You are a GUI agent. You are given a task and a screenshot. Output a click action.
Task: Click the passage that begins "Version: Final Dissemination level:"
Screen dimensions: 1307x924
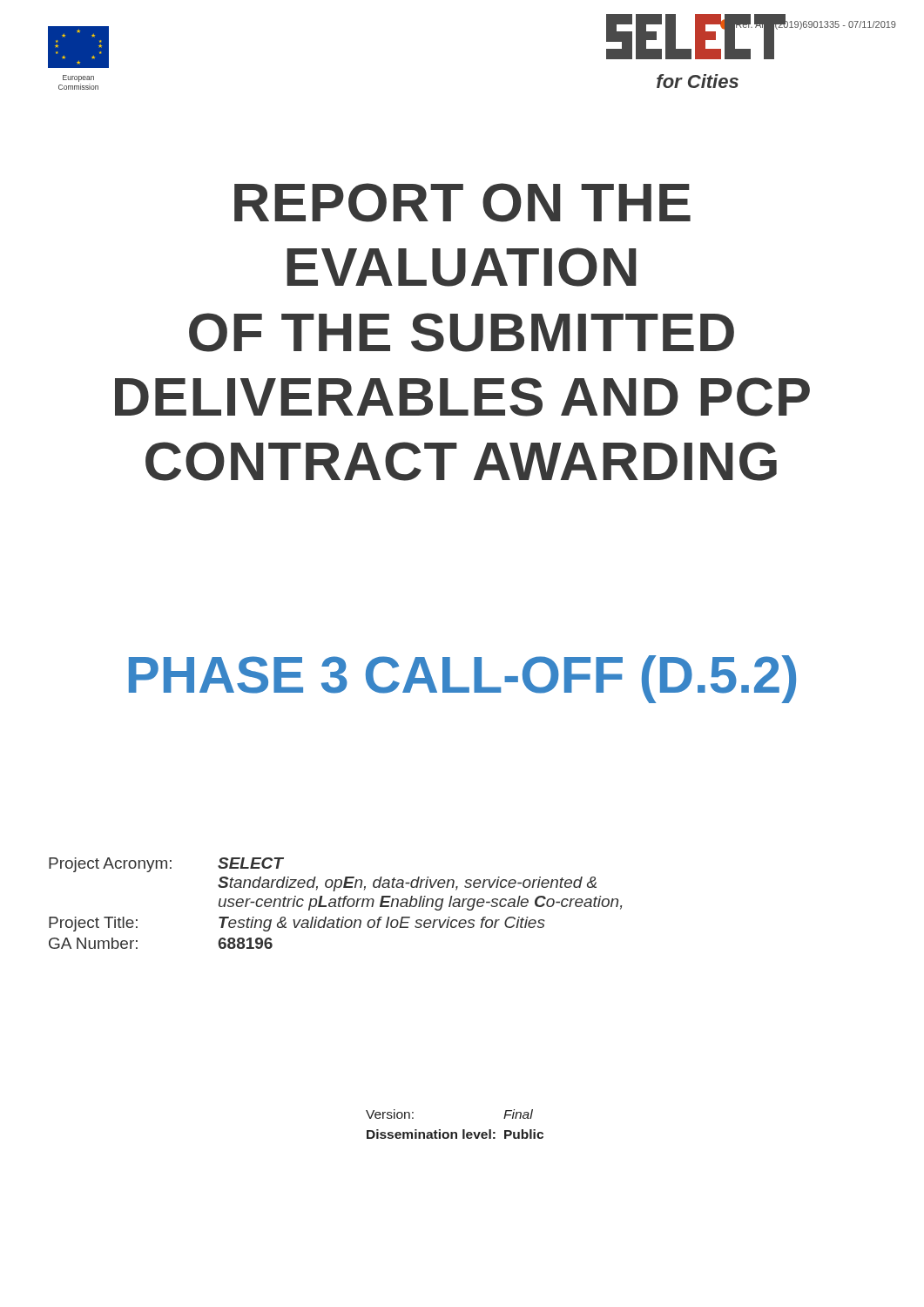point(455,1124)
